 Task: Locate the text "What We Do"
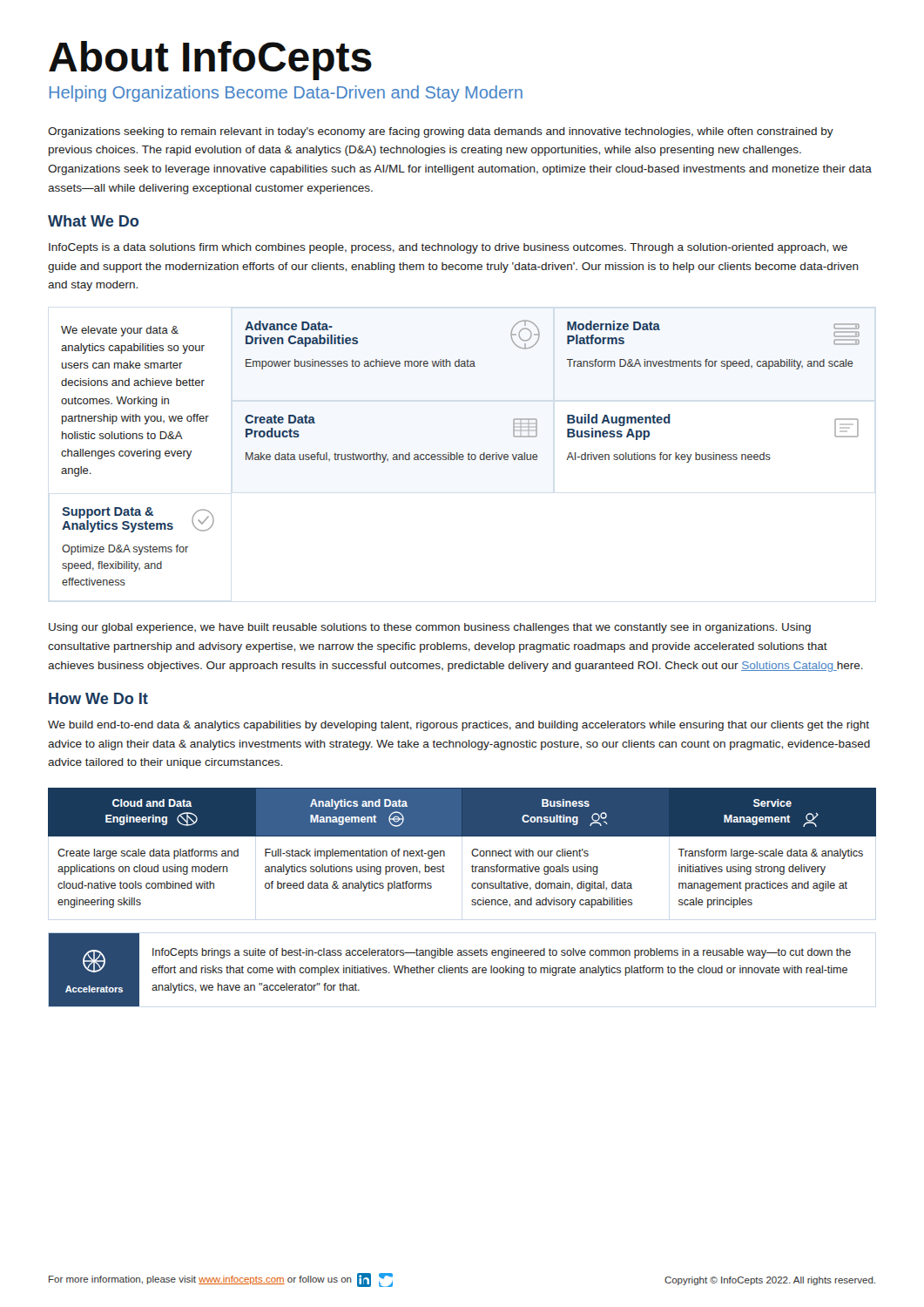(x=93, y=221)
